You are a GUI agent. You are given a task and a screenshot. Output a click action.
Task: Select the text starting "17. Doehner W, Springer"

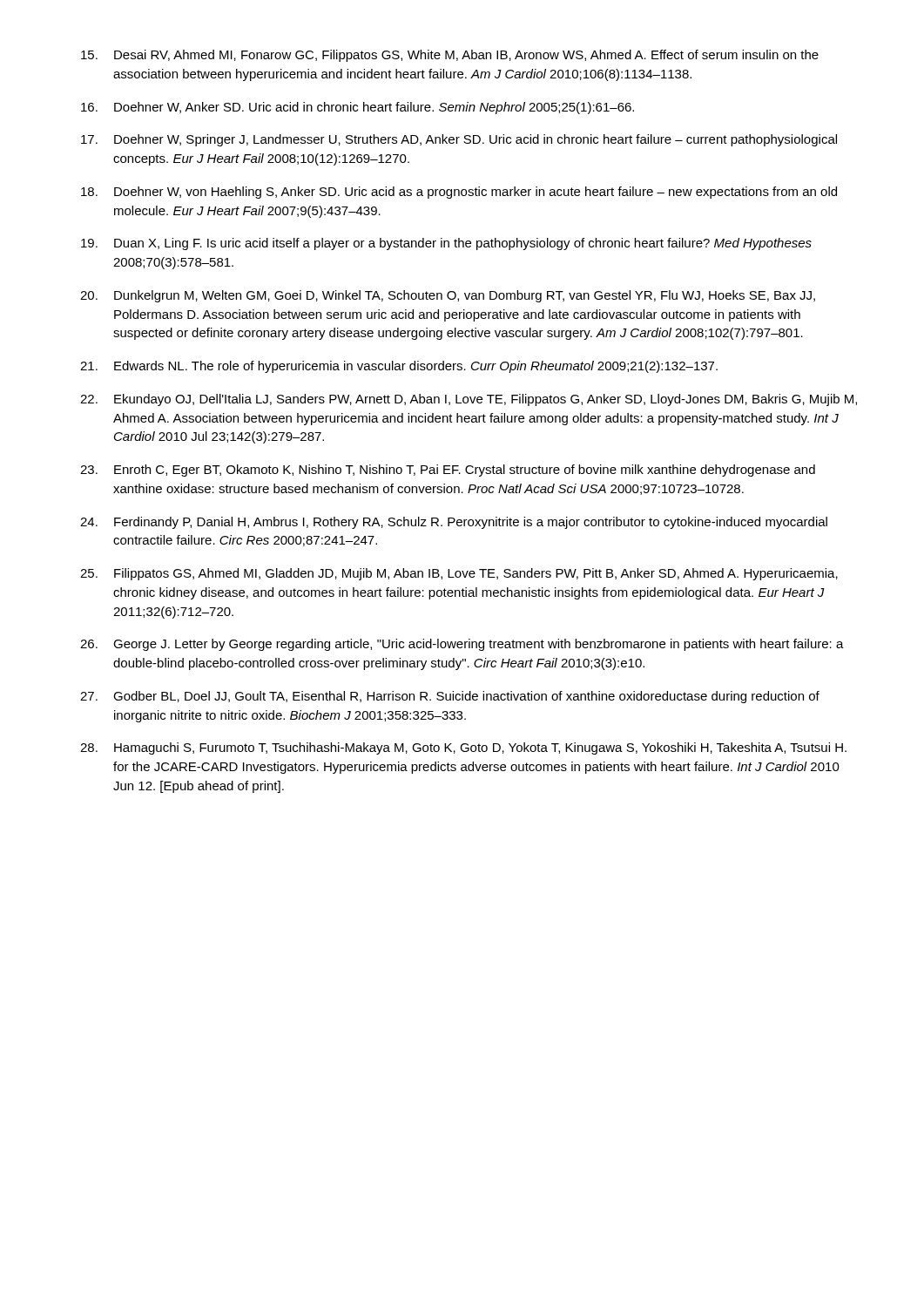tap(471, 149)
